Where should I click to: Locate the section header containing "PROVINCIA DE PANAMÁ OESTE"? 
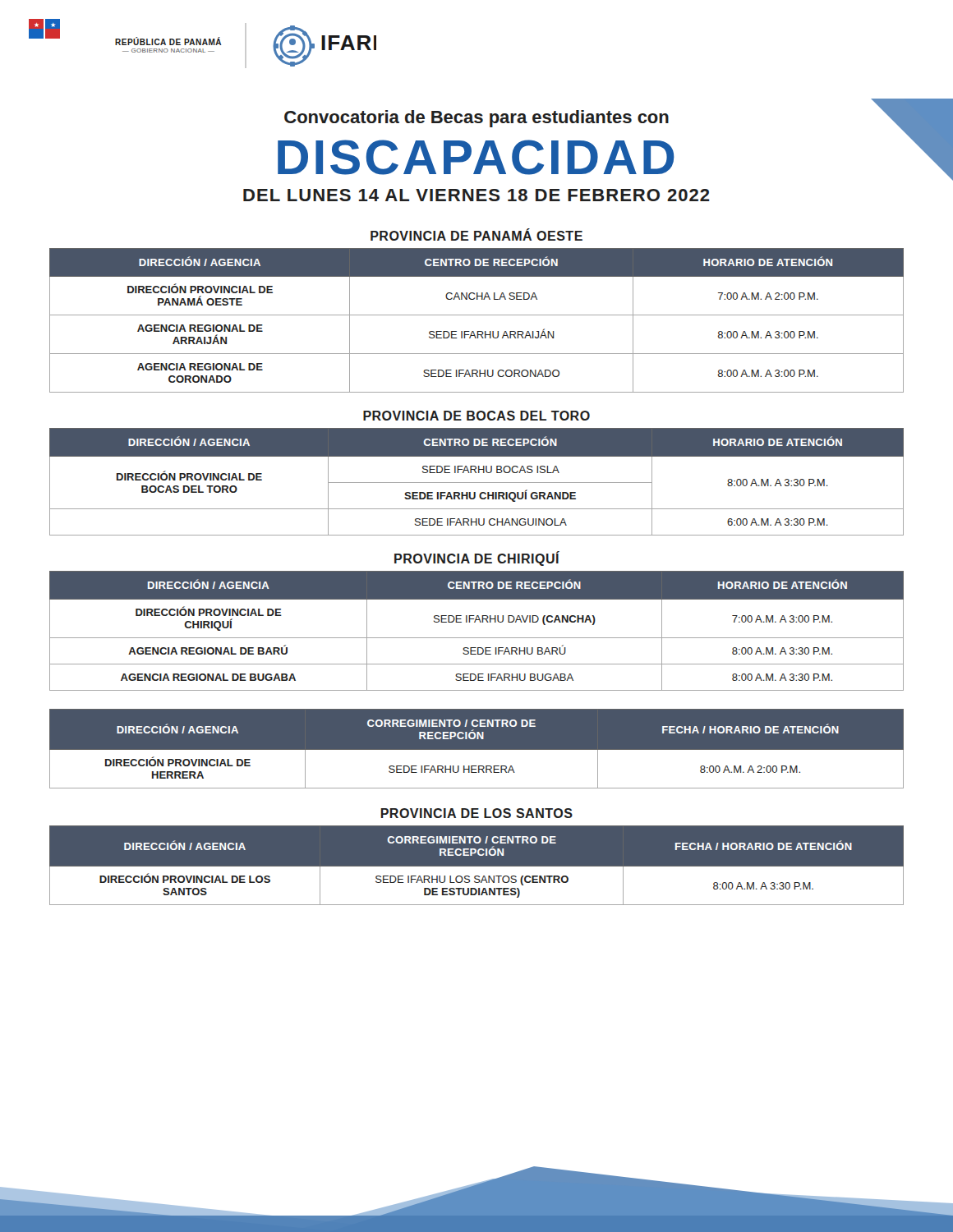476,236
